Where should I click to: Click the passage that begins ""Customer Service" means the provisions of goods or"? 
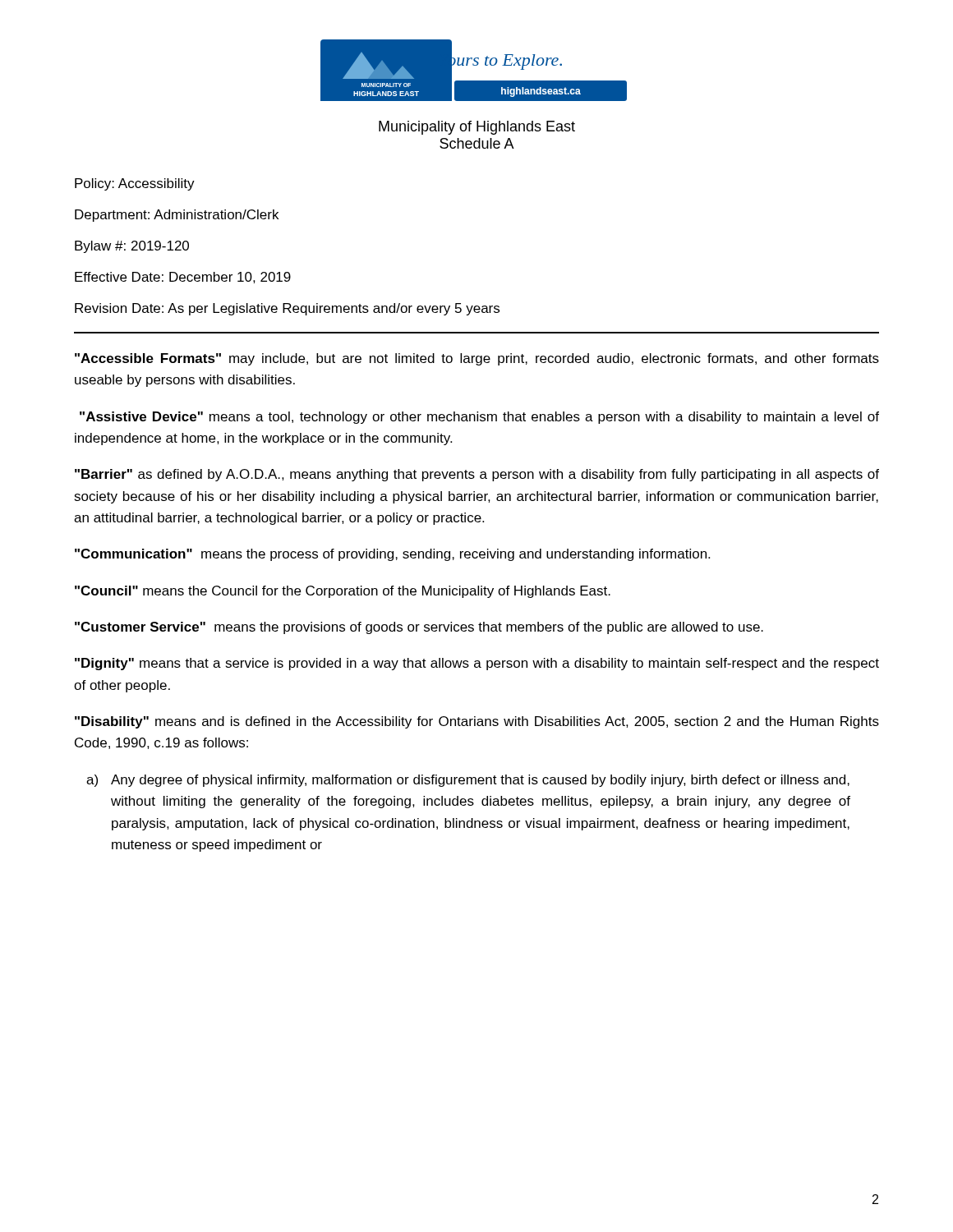pos(419,627)
